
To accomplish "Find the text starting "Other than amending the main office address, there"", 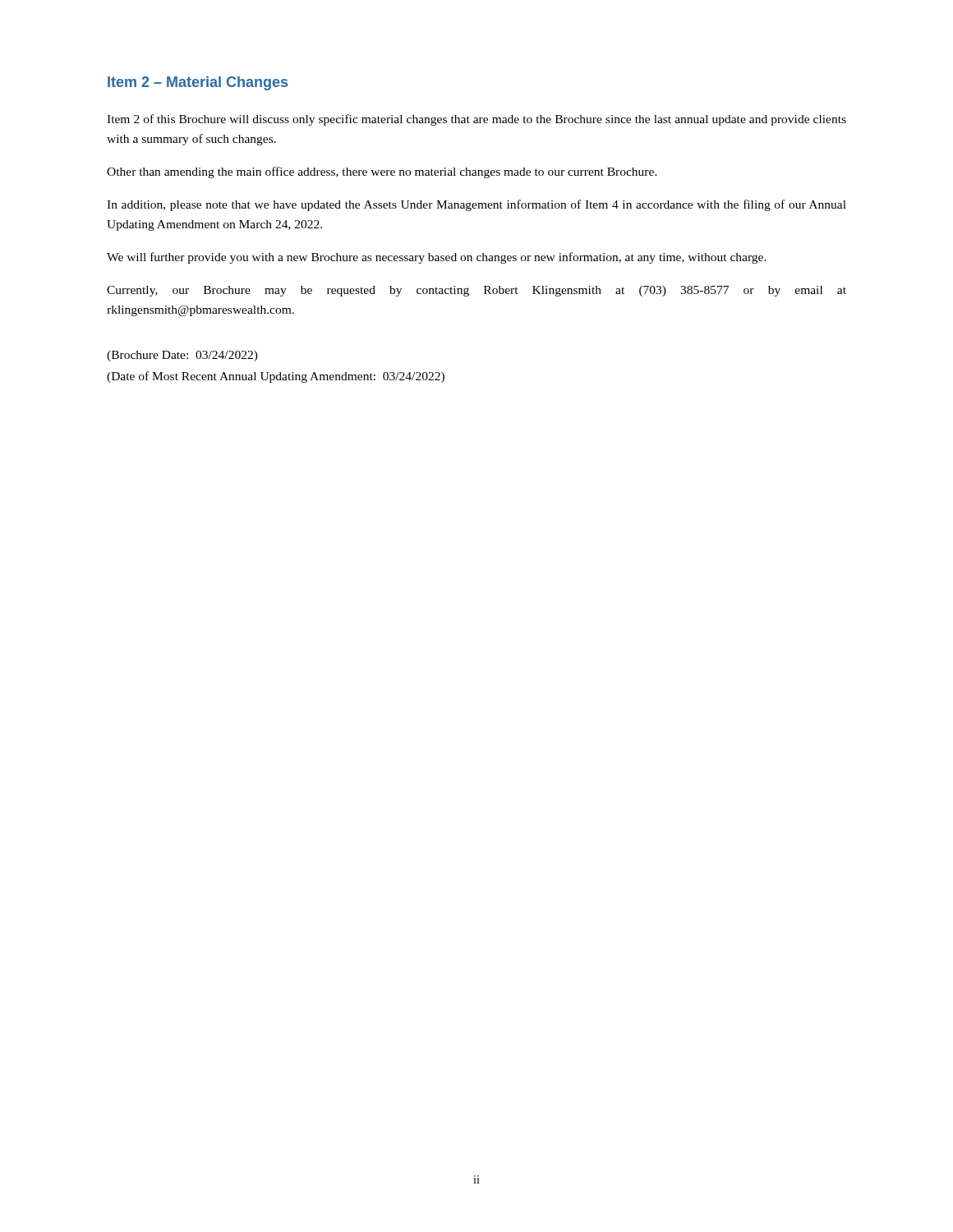I will tap(382, 171).
